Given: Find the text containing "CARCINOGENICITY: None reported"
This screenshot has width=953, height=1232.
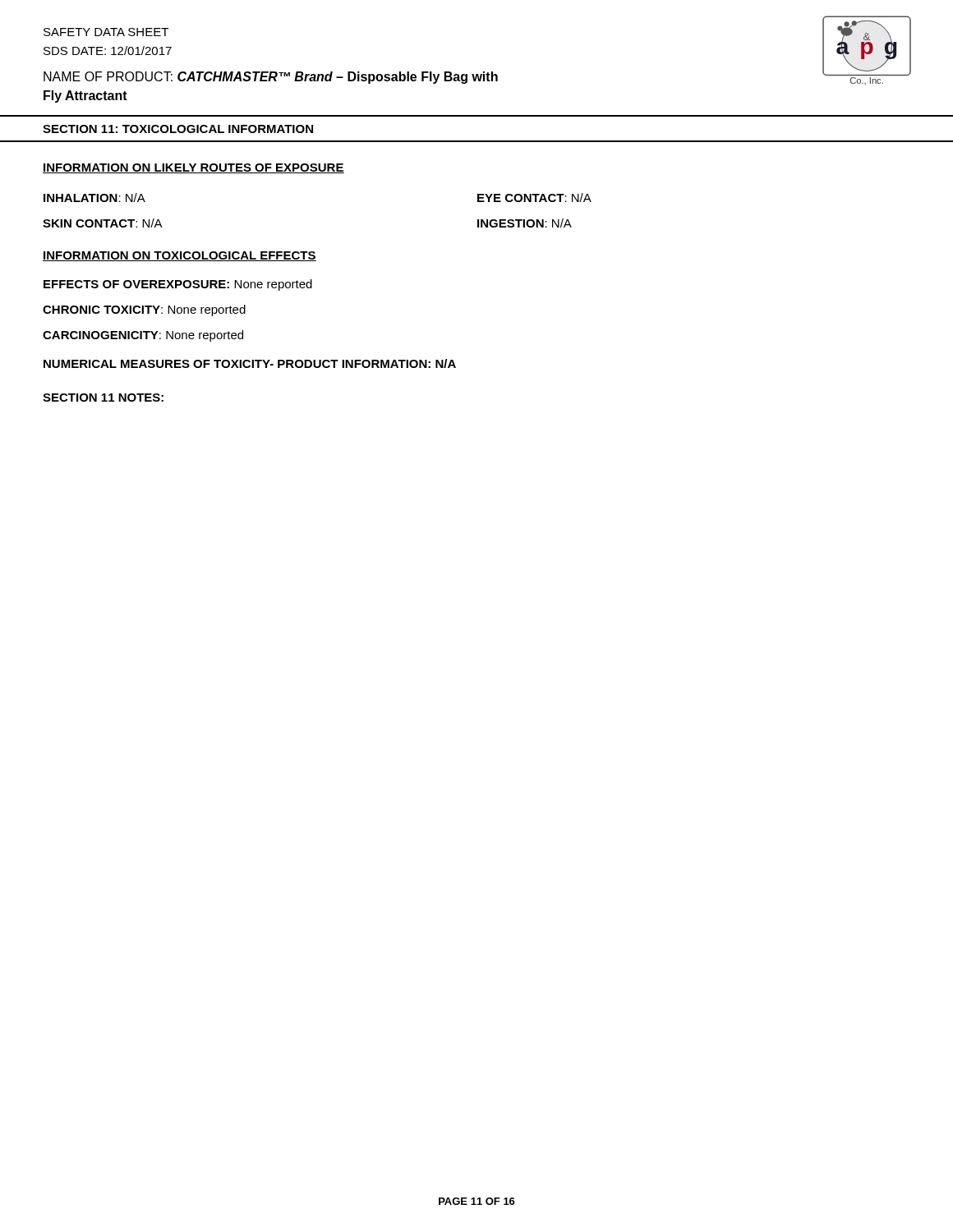Looking at the screenshot, I should [143, 335].
